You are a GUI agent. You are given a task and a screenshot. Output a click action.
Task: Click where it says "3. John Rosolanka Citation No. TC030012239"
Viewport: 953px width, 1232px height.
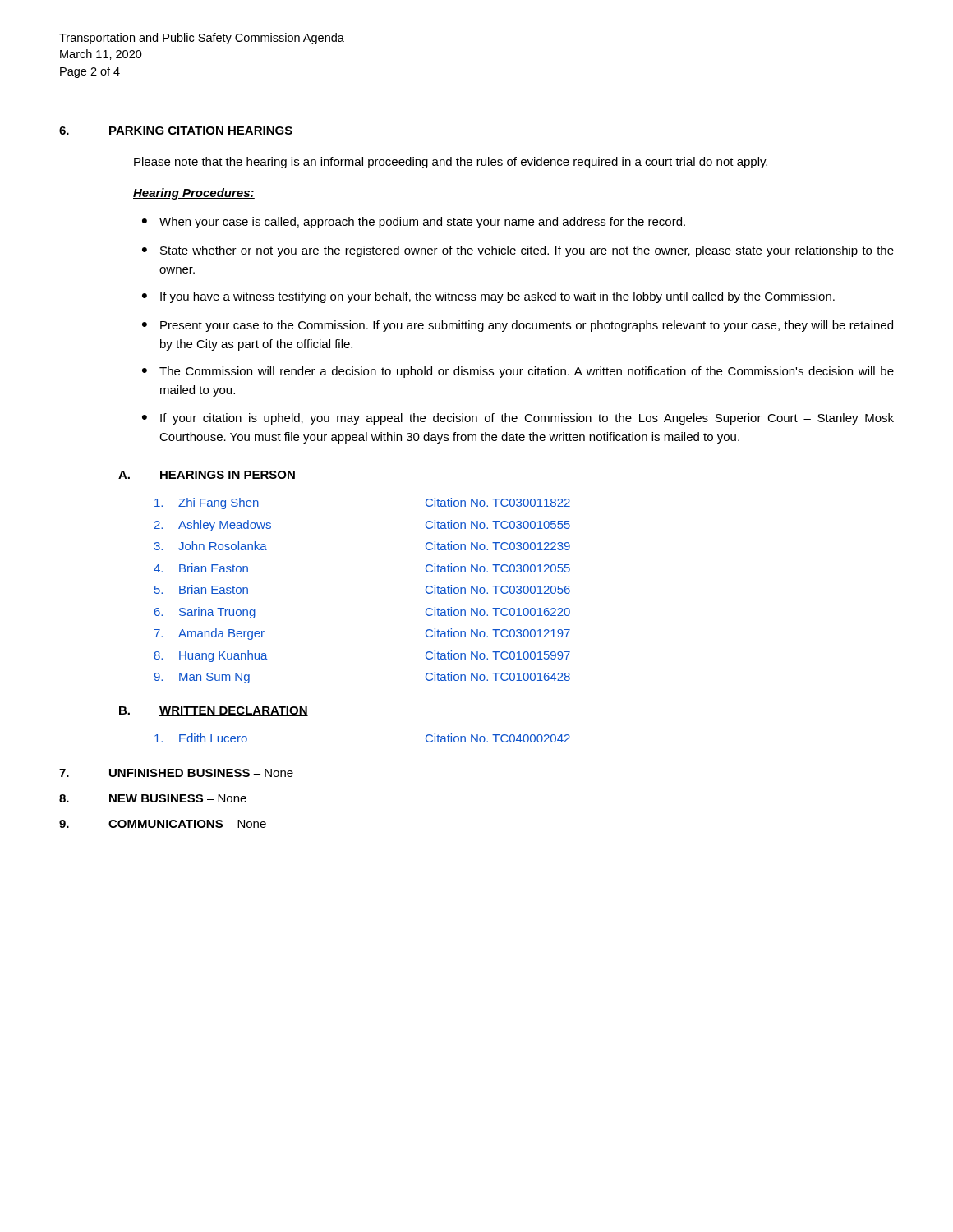tap(220, 545)
